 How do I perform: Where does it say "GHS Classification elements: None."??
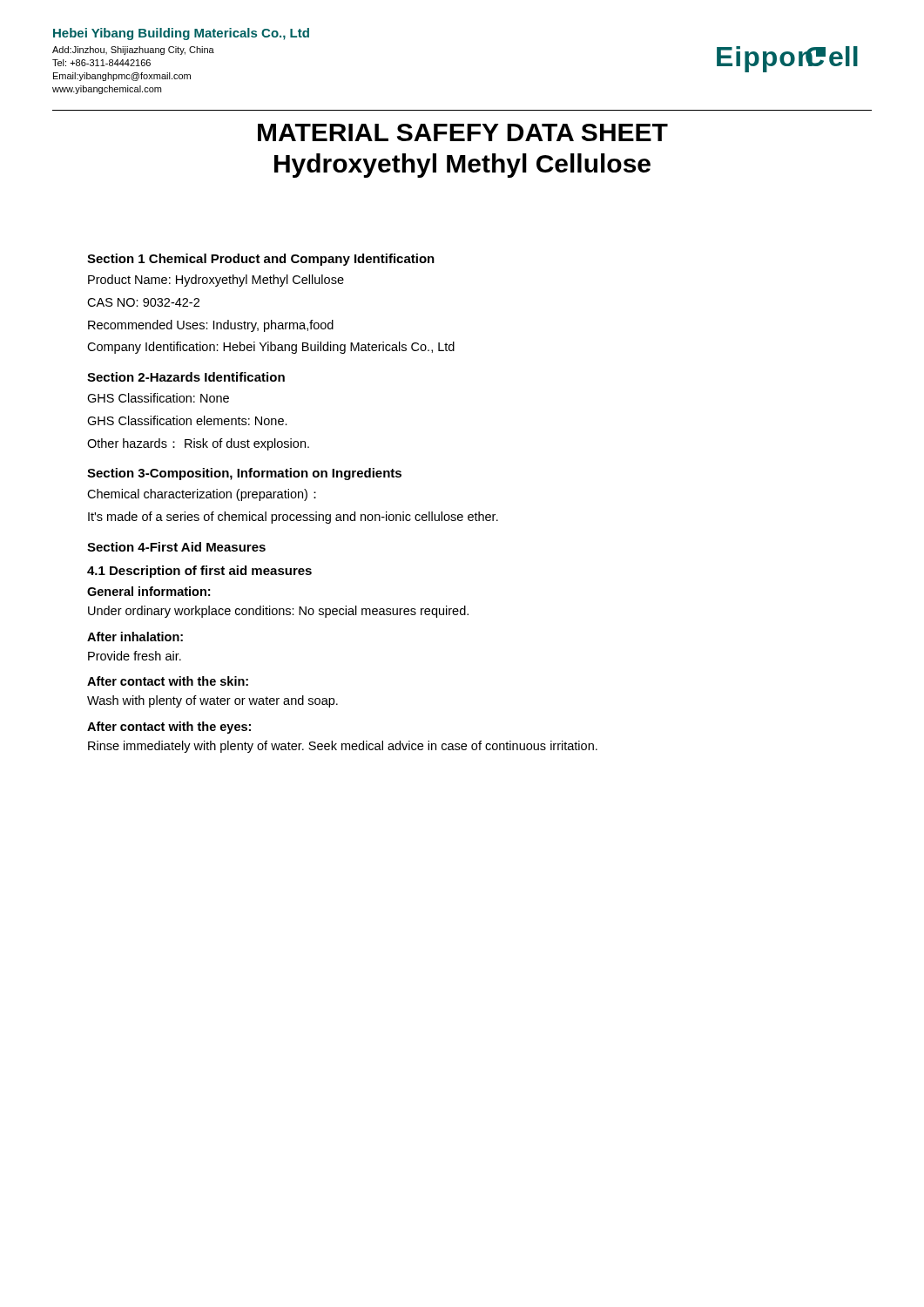pyautogui.click(x=187, y=421)
